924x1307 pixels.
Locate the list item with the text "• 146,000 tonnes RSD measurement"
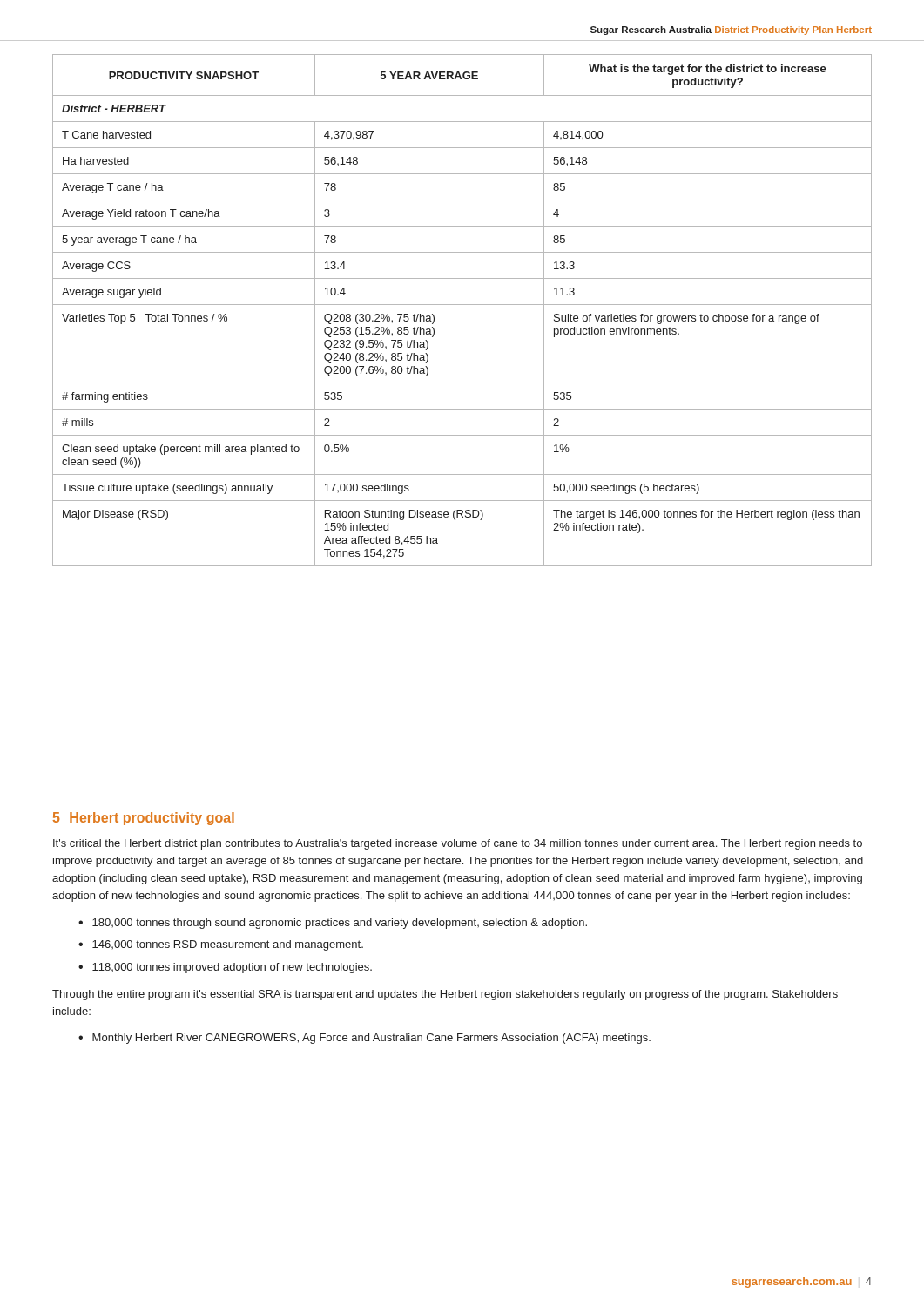[x=221, y=945]
